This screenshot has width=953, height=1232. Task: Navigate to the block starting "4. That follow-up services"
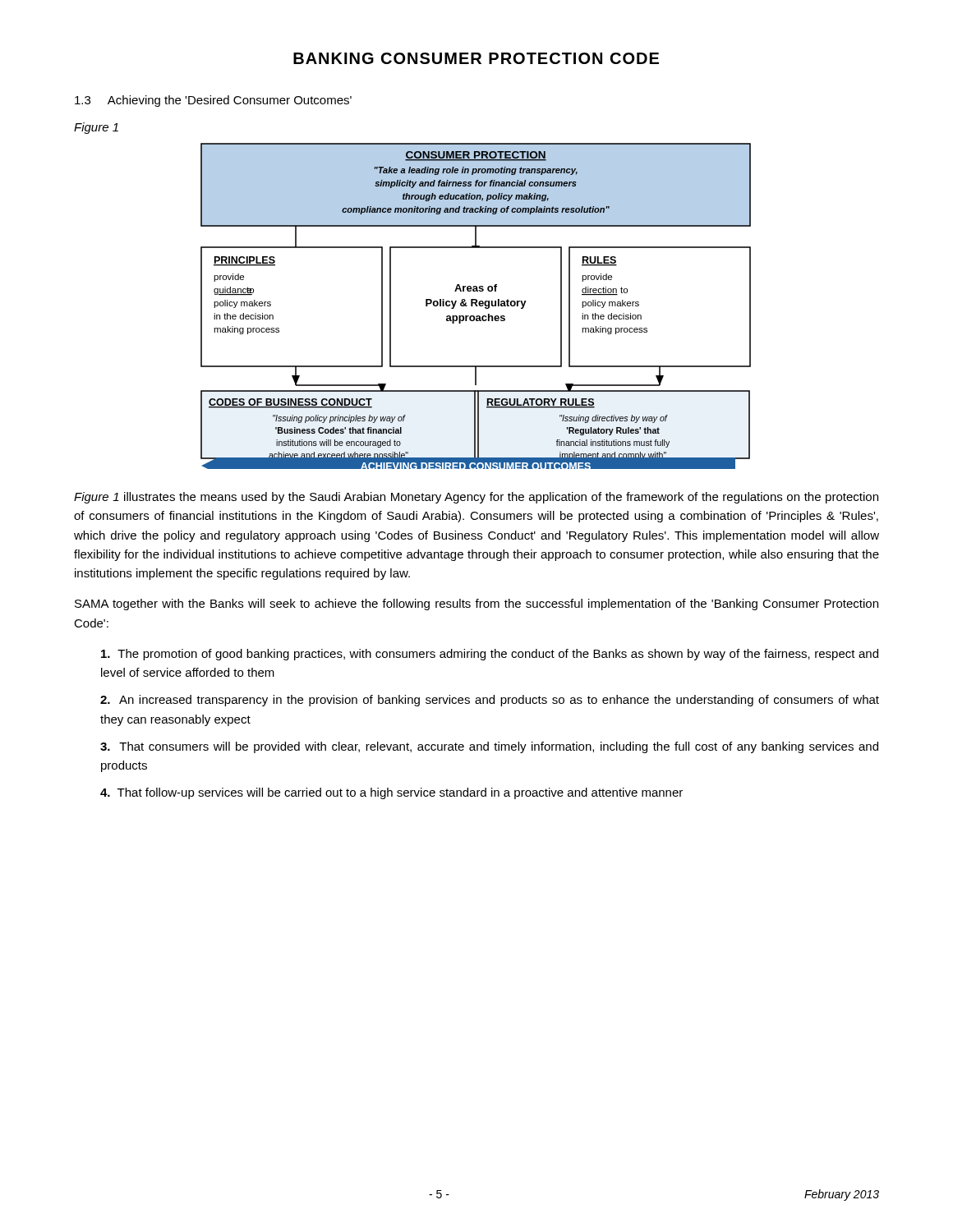392,792
